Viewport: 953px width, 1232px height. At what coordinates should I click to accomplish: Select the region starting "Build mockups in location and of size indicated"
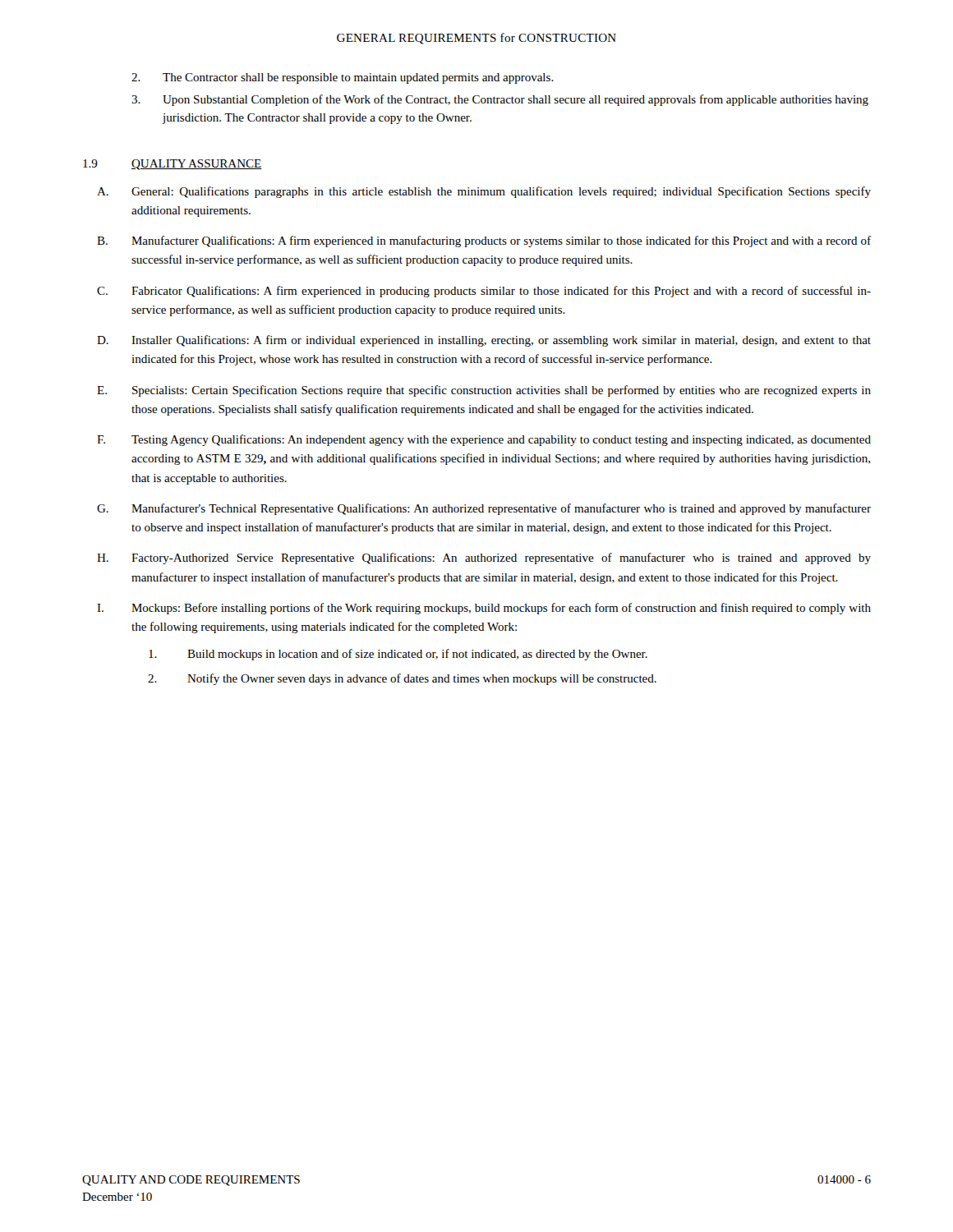coord(501,654)
